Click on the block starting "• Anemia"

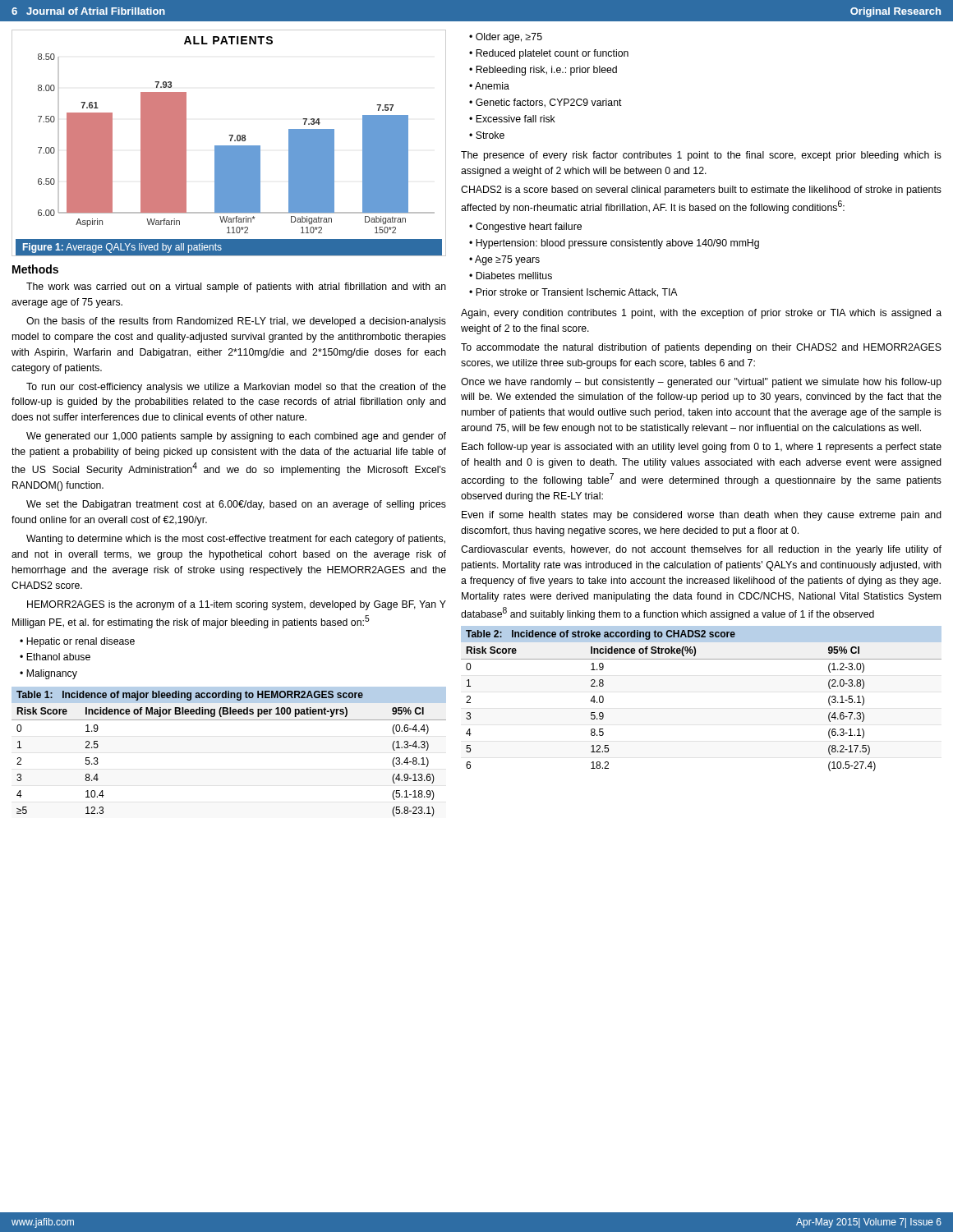(x=489, y=86)
